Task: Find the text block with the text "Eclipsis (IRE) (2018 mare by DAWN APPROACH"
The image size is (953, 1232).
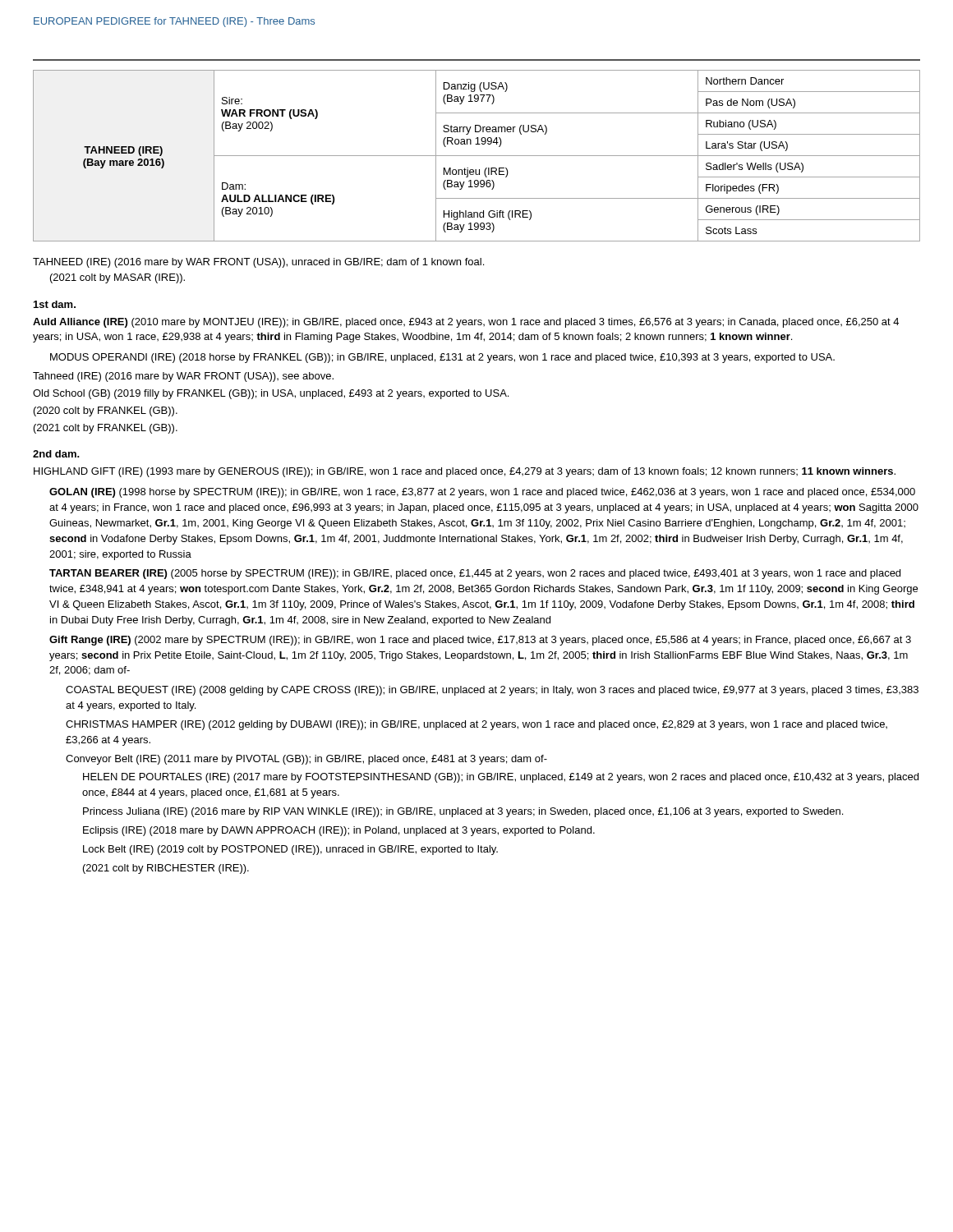Action: [339, 830]
